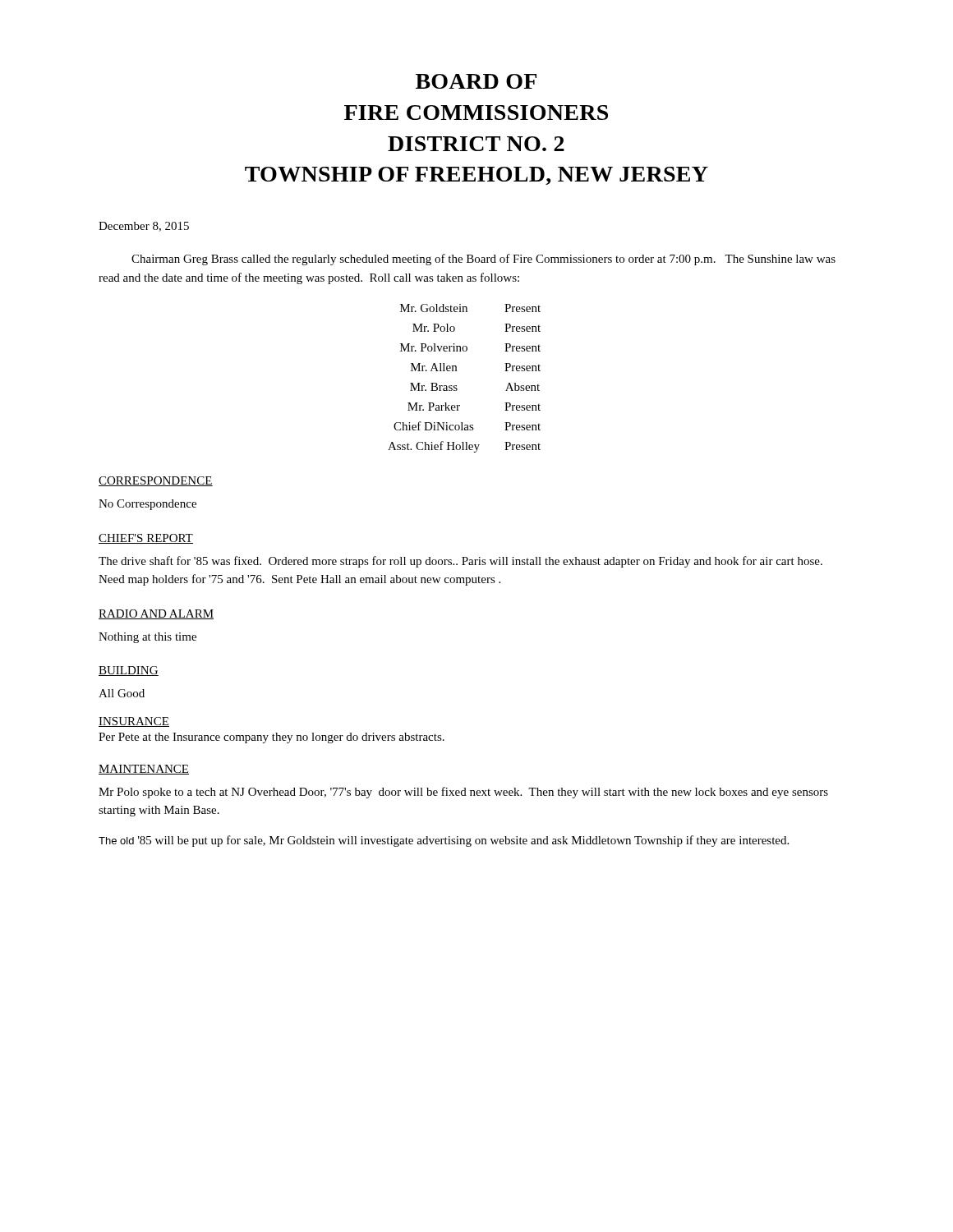
Task: Locate the text starting "December 8, 2015"
Action: click(x=144, y=226)
